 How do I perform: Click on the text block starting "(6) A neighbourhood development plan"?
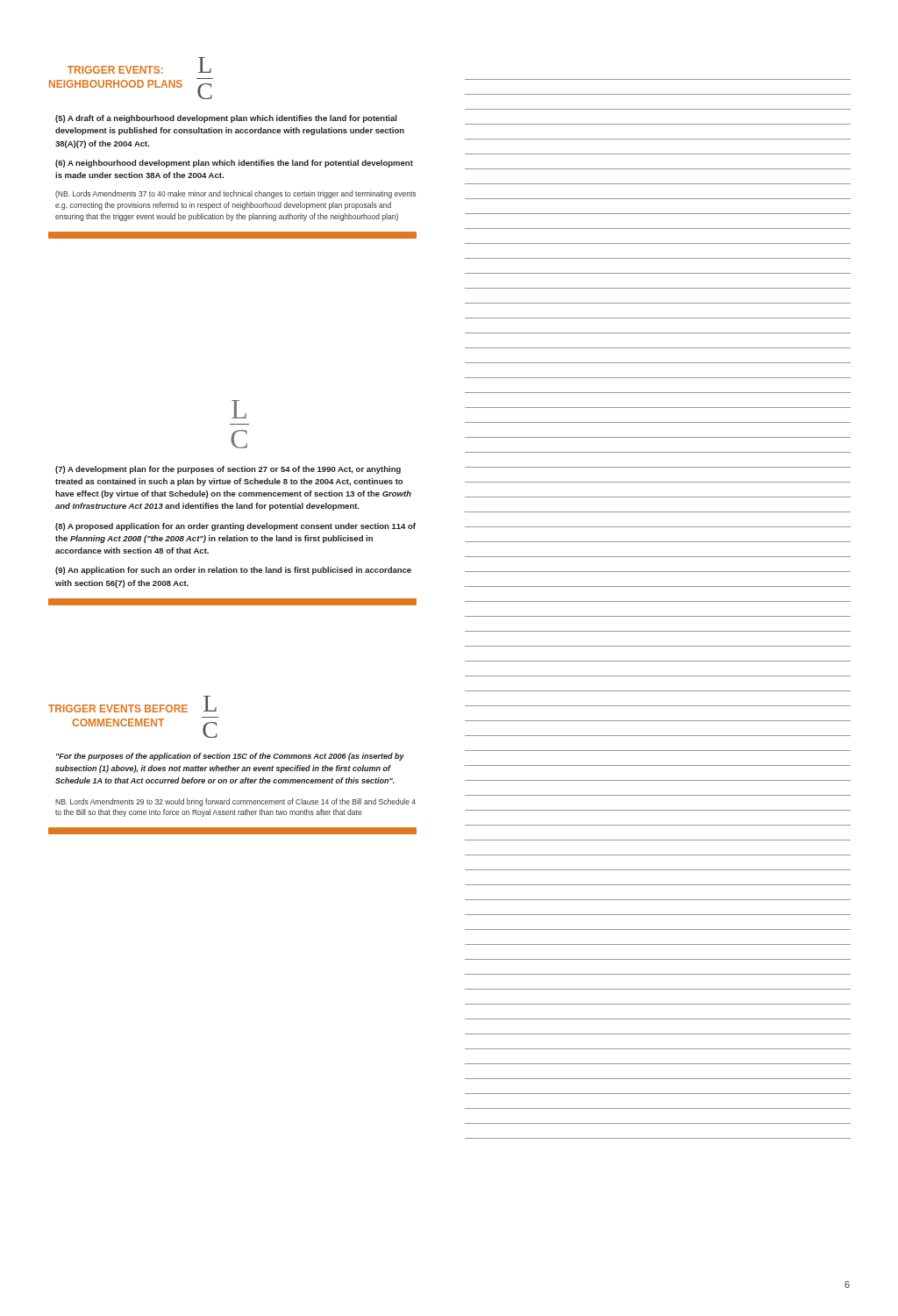tap(234, 169)
